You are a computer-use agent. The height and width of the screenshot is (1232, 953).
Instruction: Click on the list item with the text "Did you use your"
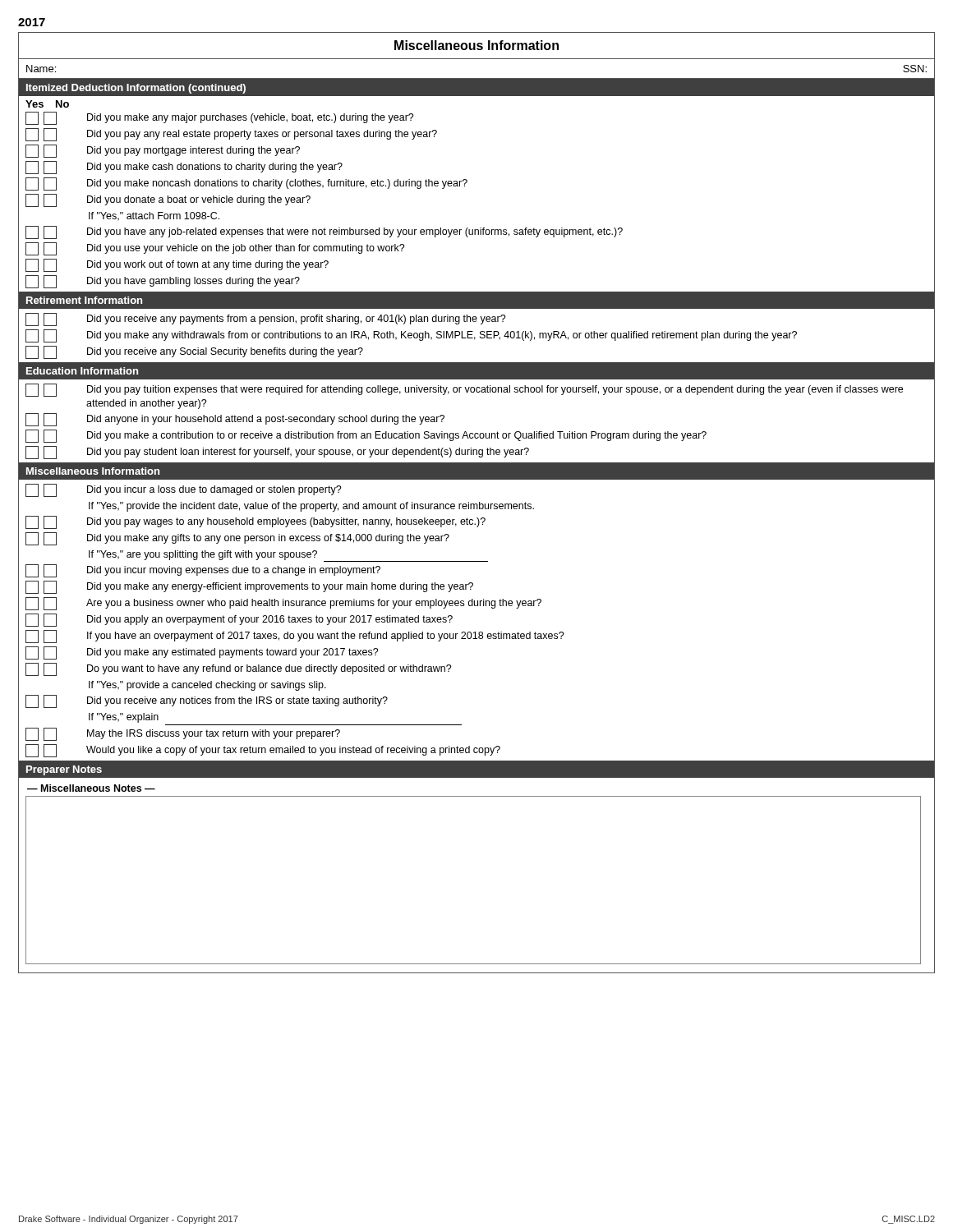(215, 249)
